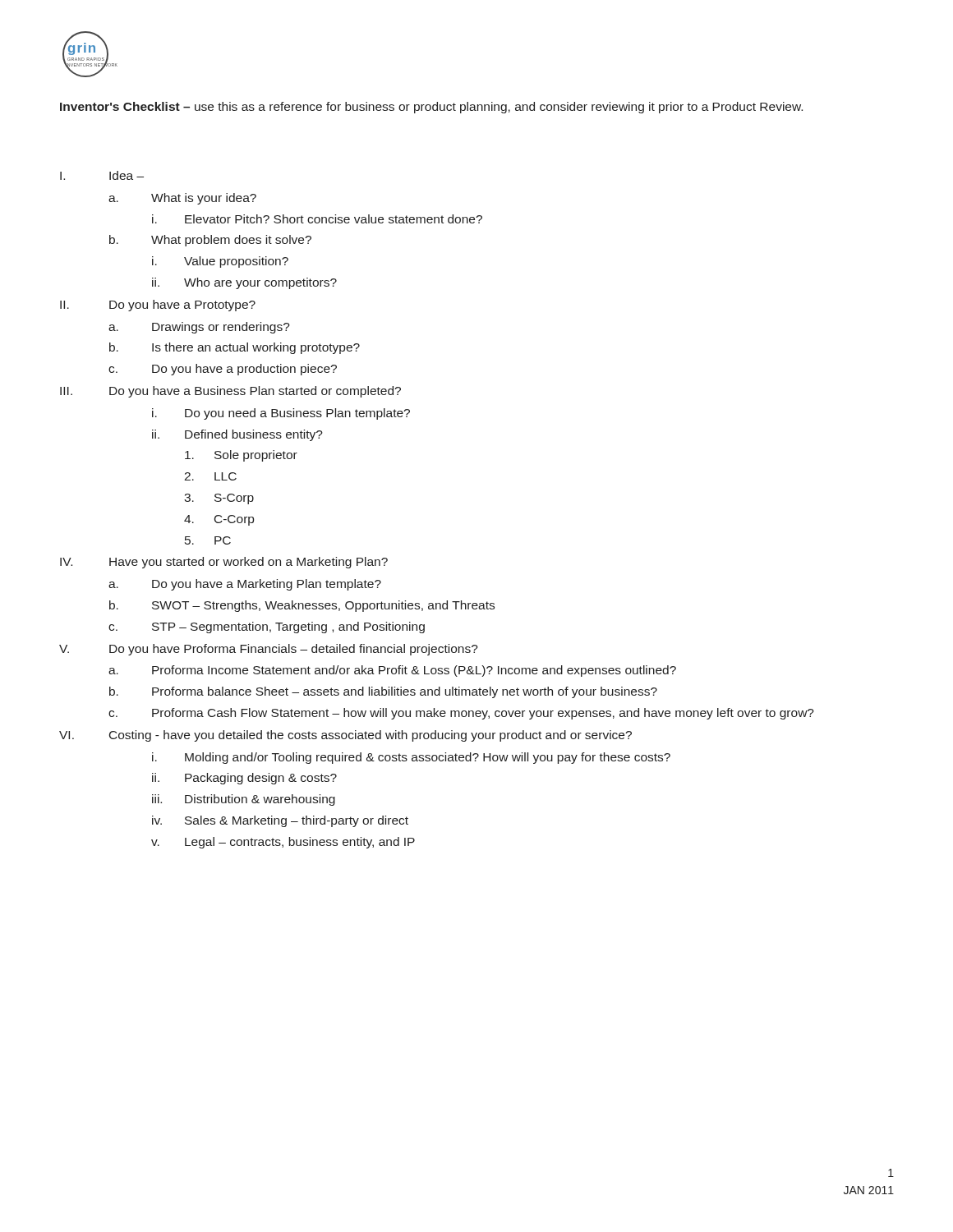Point to "v. Legal – contracts, business entity, and IP"
Screen dimensions: 1232x953
pos(283,843)
